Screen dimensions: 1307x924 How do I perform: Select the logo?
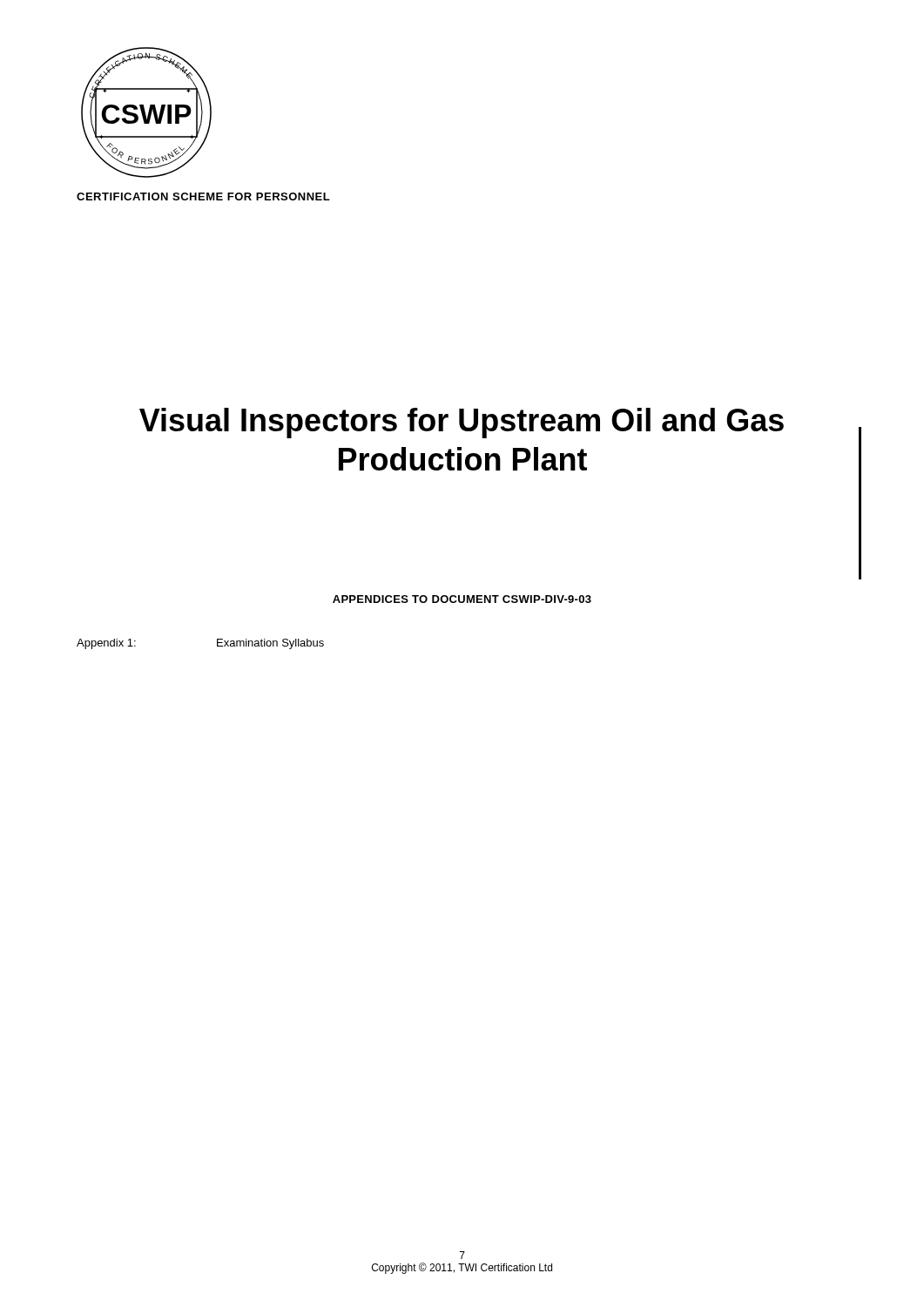tap(146, 113)
